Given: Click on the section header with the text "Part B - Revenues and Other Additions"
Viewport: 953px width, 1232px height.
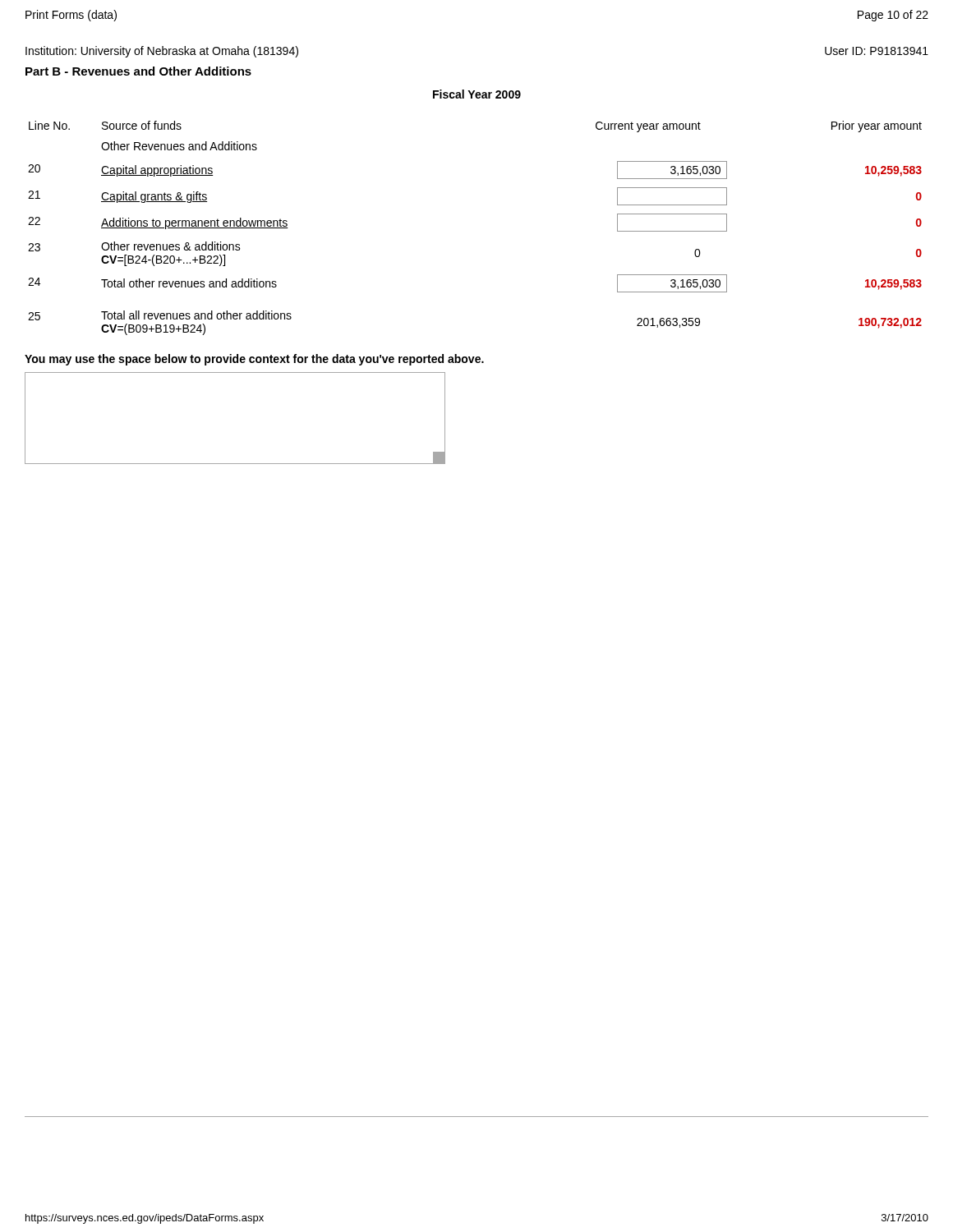Looking at the screenshot, I should 138,71.
